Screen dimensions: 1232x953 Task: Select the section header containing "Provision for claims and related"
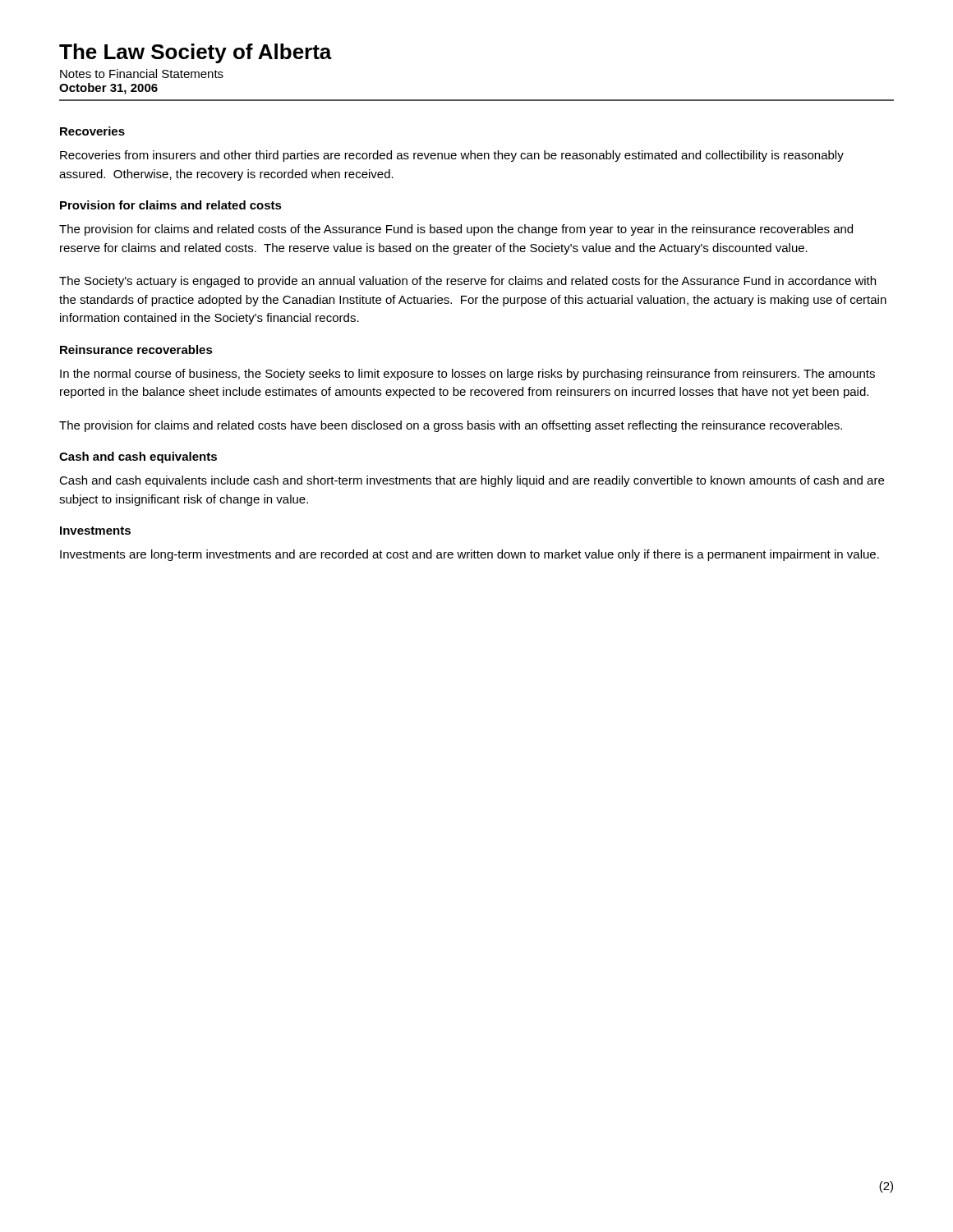click(170, 205)
